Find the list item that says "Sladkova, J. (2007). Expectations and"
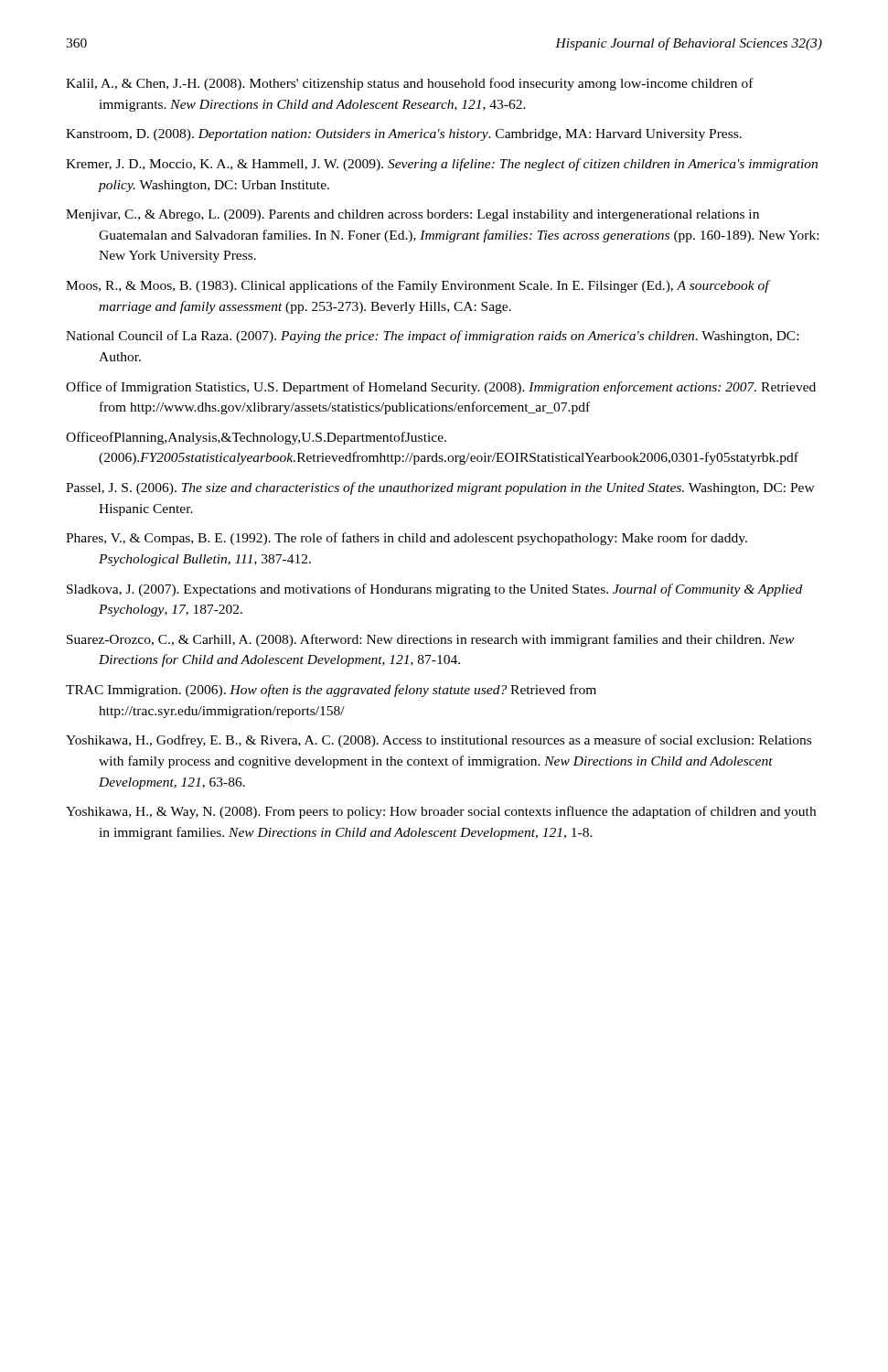Image resolution: width=888 pixels, height=1372 pixels. tap(434, 598)
